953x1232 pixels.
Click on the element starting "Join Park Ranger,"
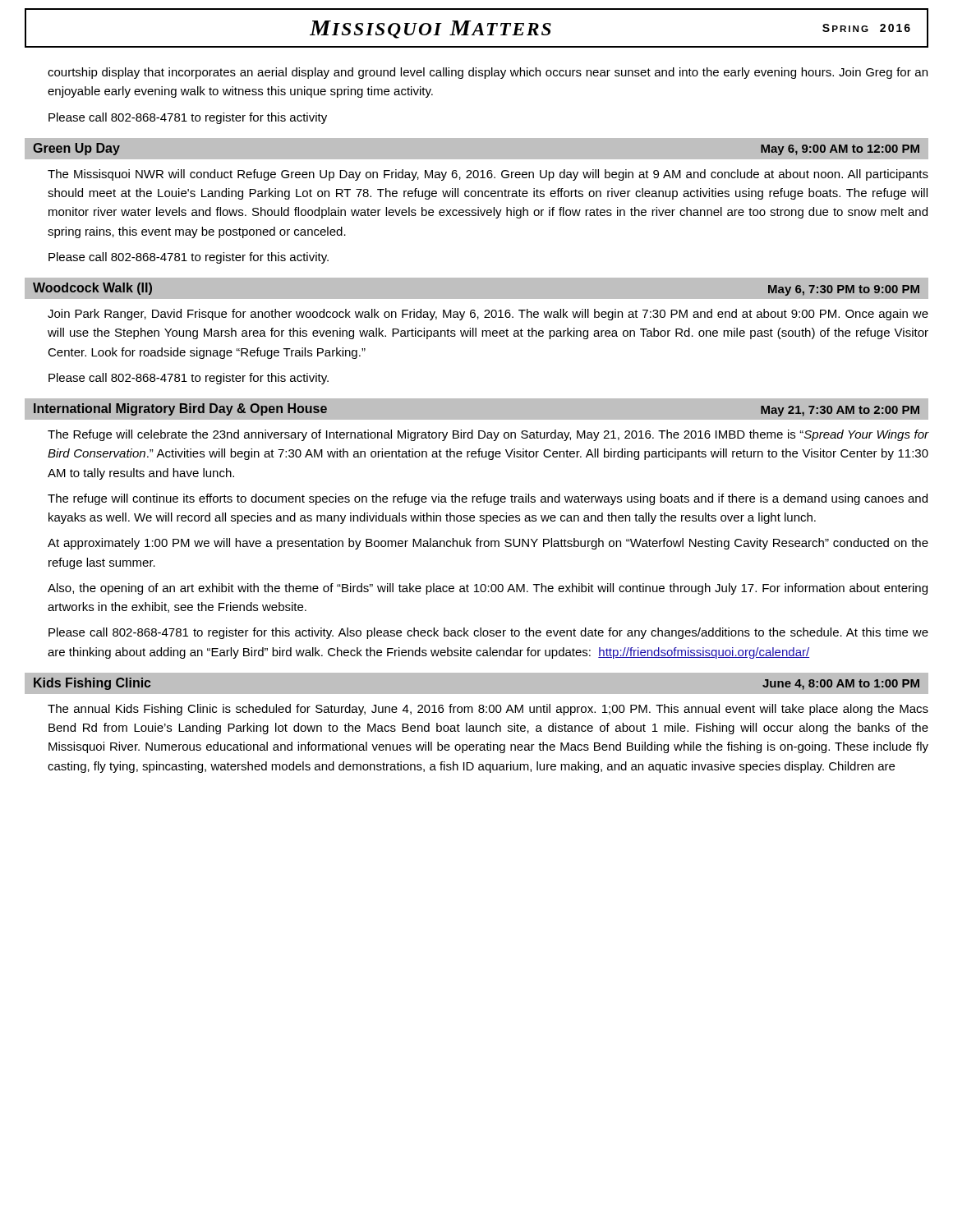point(488,332)
